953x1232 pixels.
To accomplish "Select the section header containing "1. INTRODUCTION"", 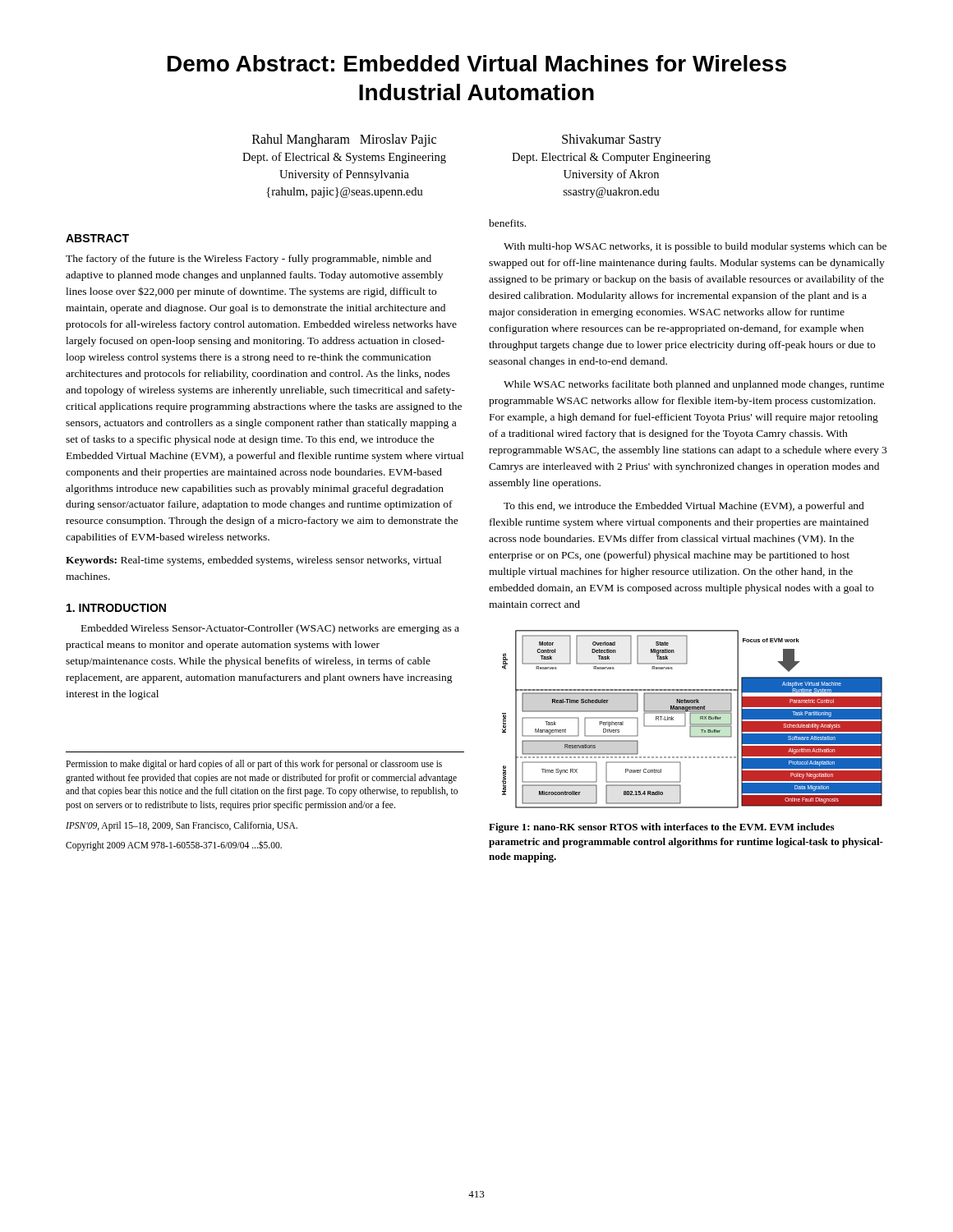I will tap(116, 608).
